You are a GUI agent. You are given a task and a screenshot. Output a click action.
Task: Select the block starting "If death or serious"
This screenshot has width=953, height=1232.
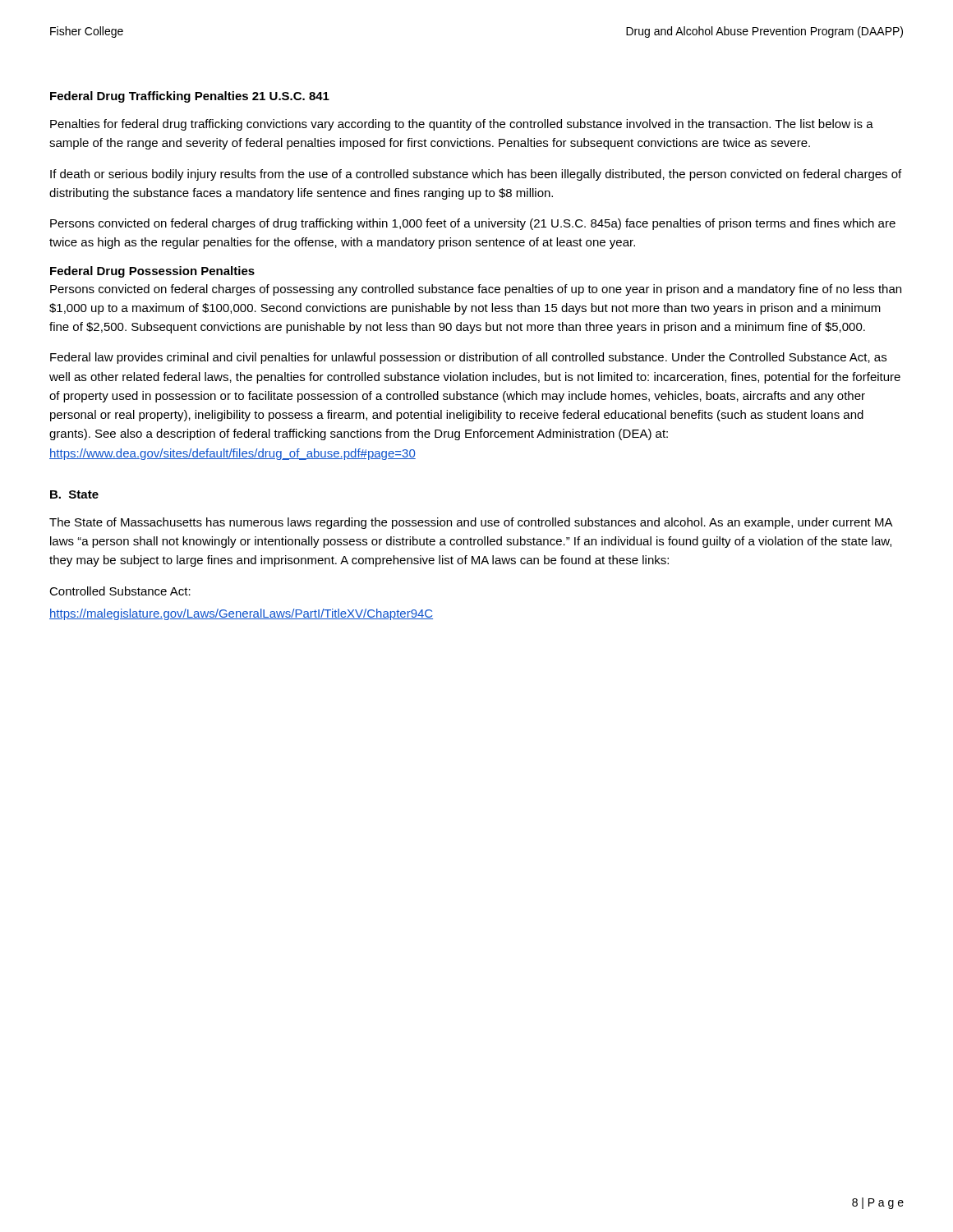tap(475, 183)
